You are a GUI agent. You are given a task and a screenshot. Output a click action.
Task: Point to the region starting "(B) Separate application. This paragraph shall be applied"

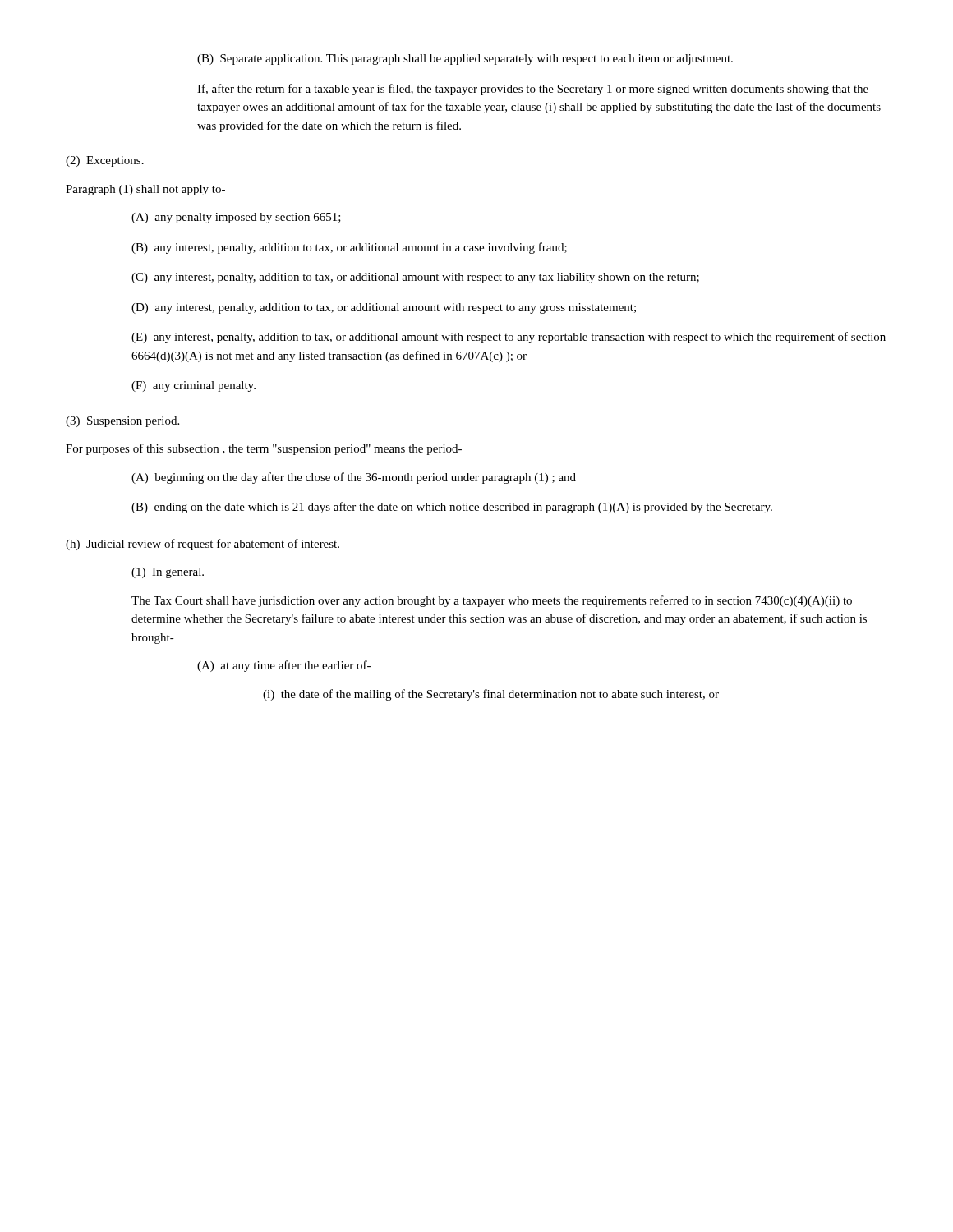click(542, 59)
